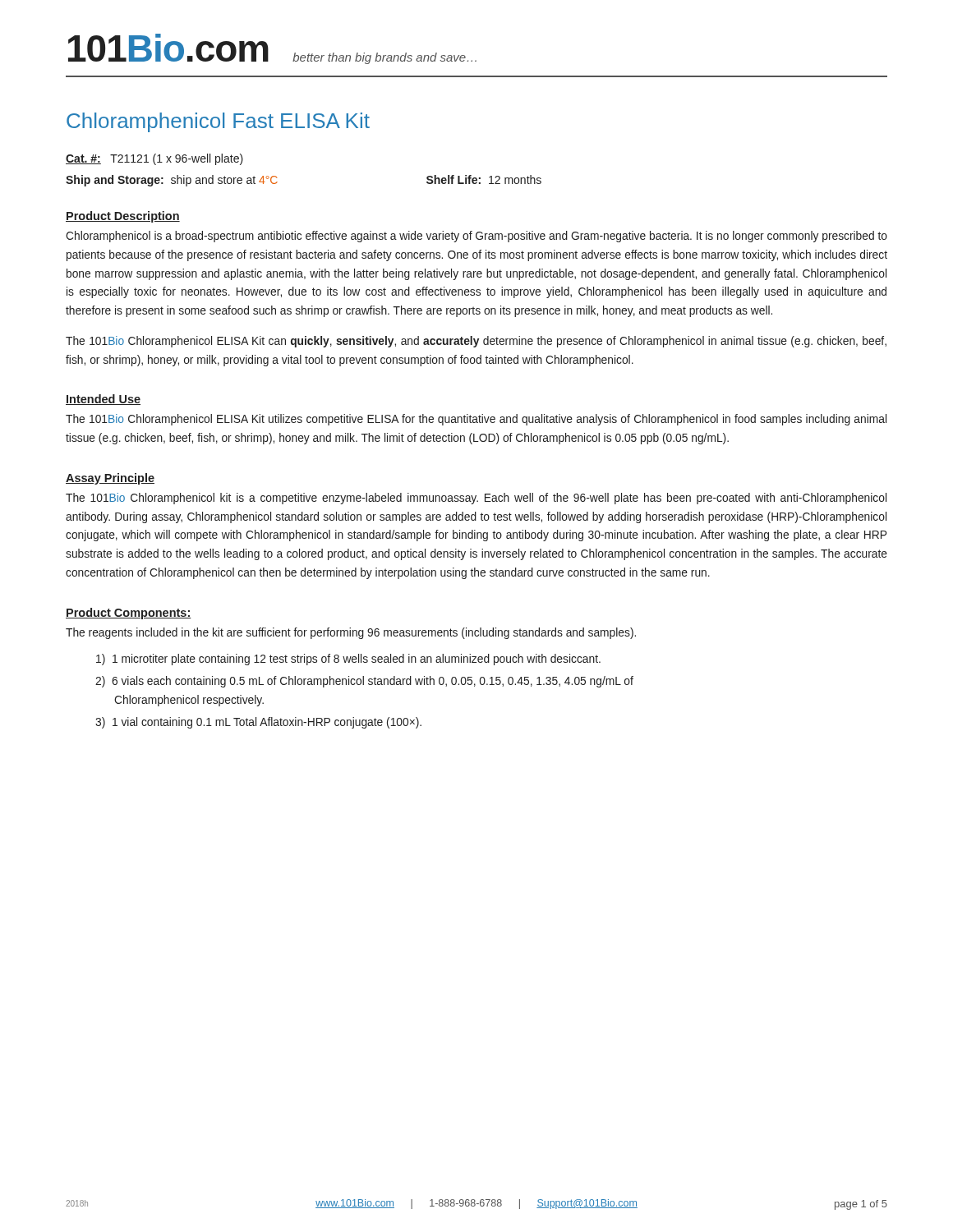Select the region starting "The 101Bio Chloramphenicol ELISA Kit can"

[x=476, y=350]
